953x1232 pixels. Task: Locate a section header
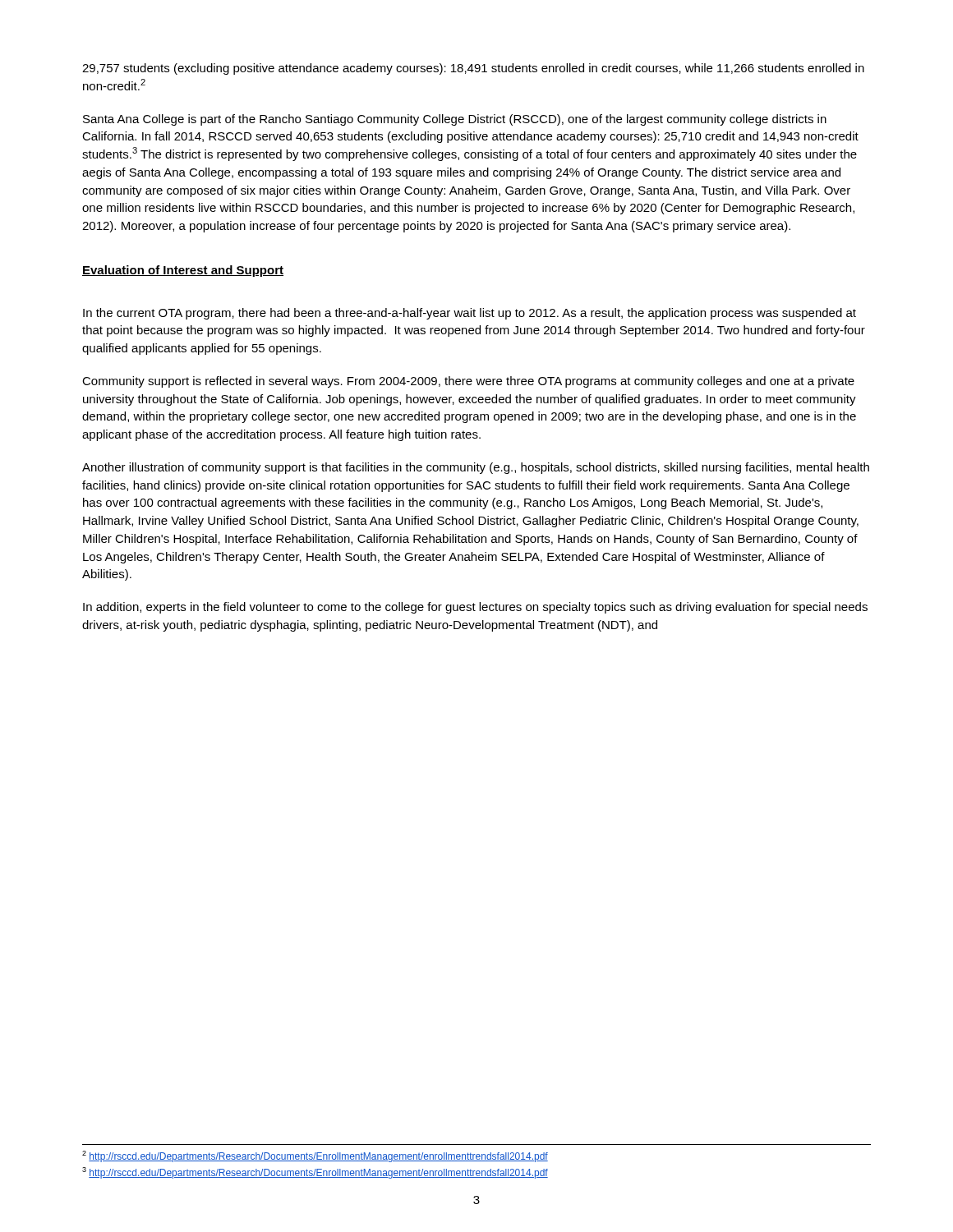point(183,270)
